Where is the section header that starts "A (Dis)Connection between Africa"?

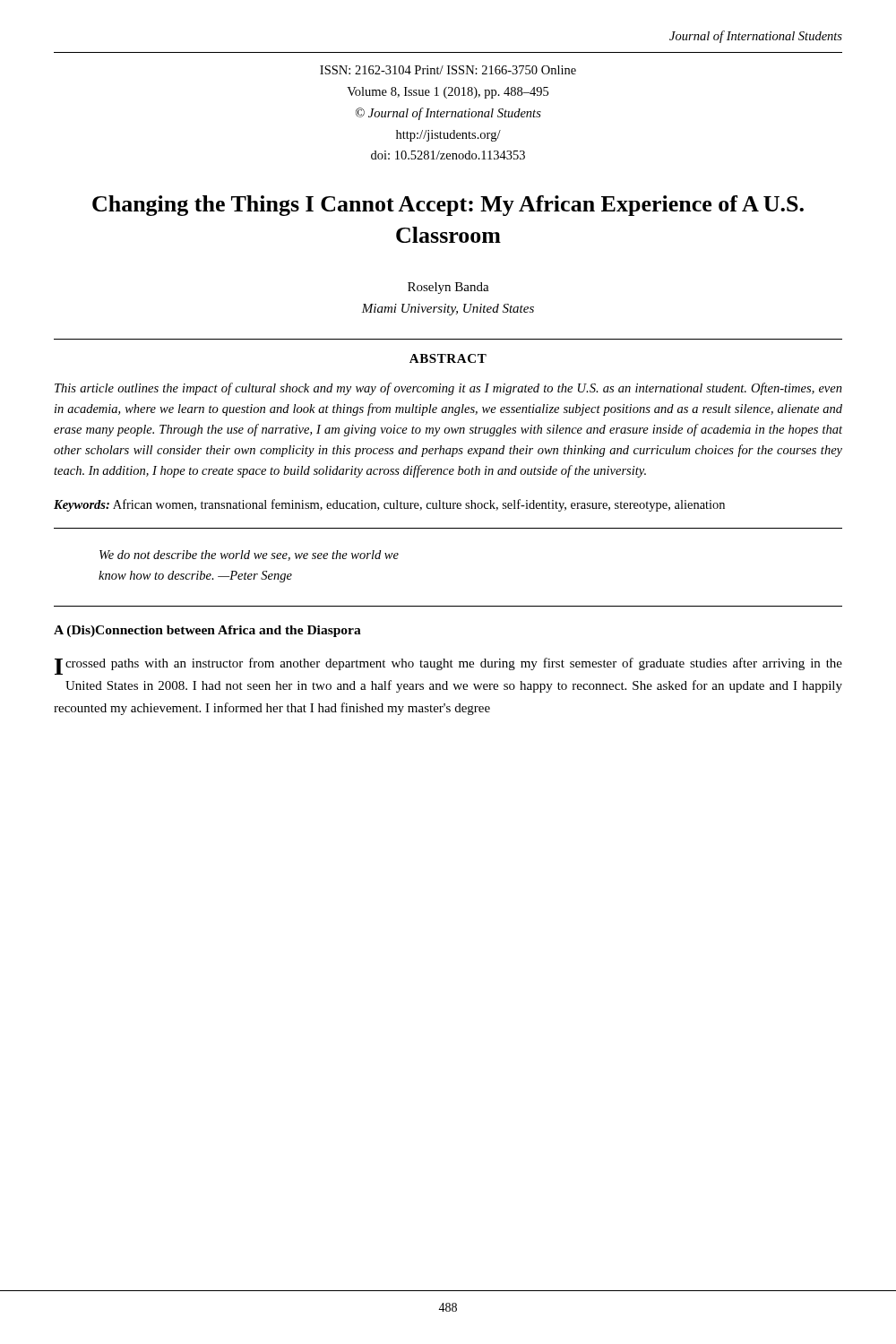point(207,631)
